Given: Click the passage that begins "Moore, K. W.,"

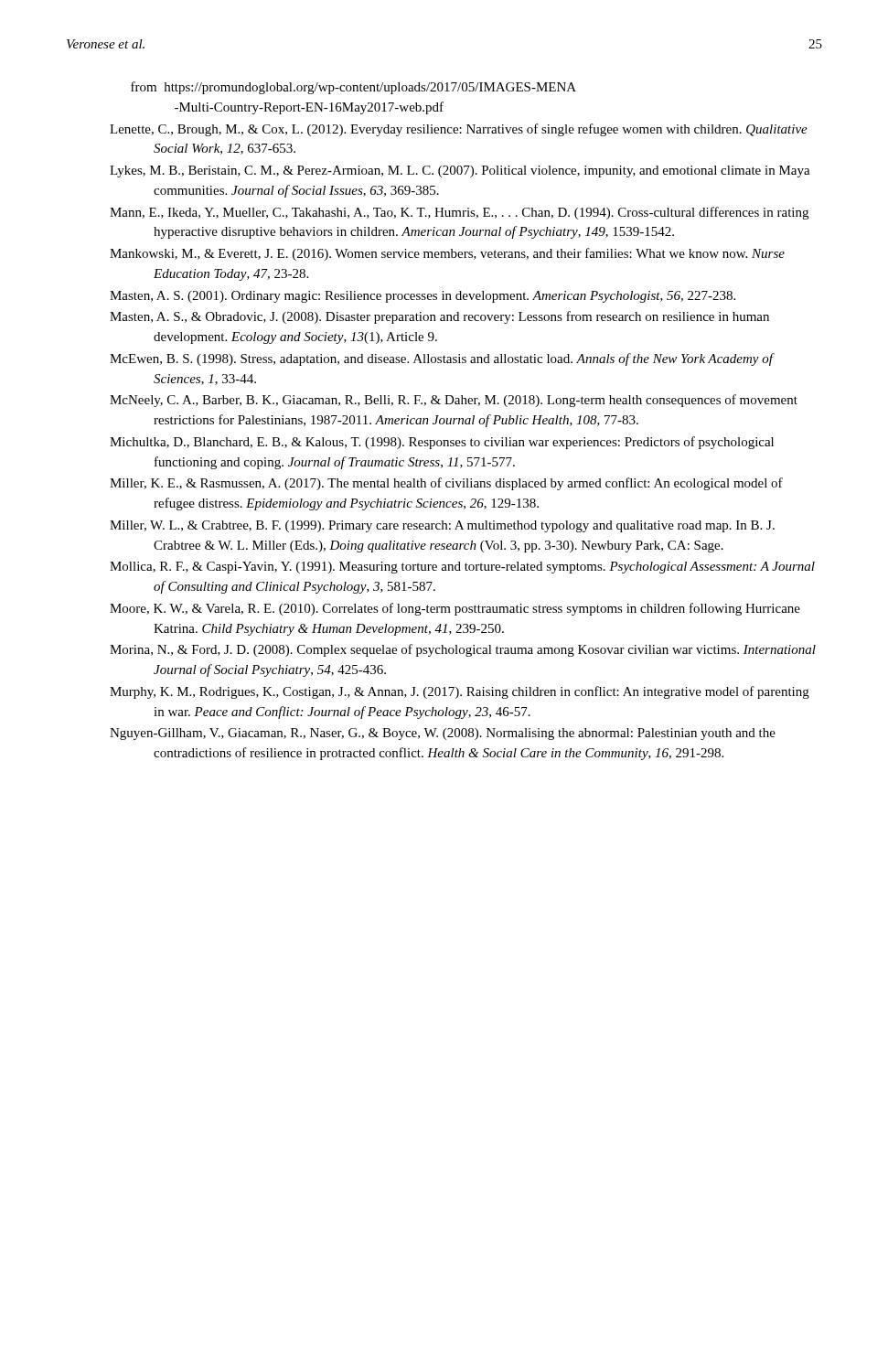Looking at the screenshot, I should [x=455, y=618].
